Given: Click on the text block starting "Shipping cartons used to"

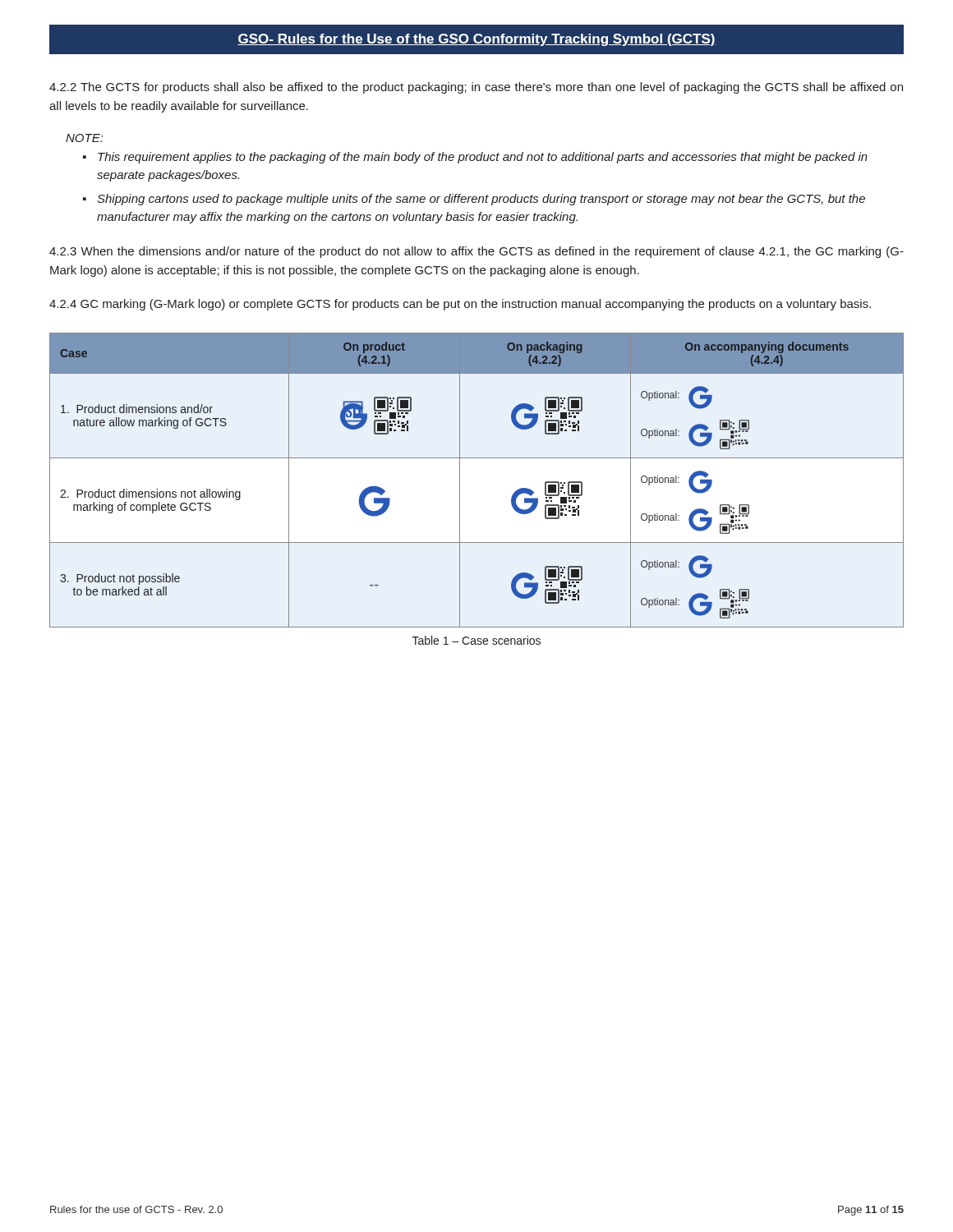Looking at the screenshot, I should pyautogui.click(x=481, y=207).
